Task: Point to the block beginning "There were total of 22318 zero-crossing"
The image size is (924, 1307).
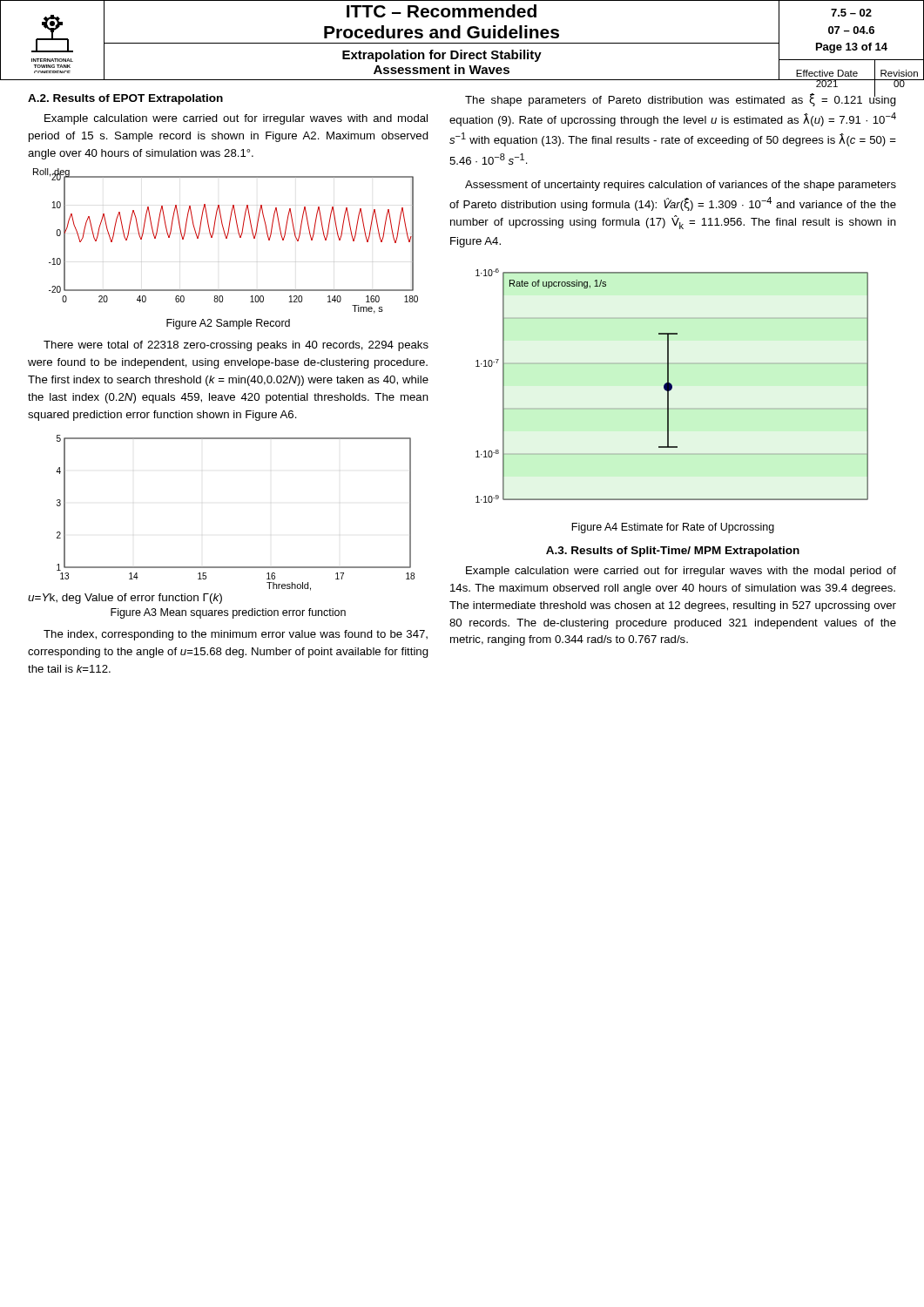Action: click(x=228, y=380)
